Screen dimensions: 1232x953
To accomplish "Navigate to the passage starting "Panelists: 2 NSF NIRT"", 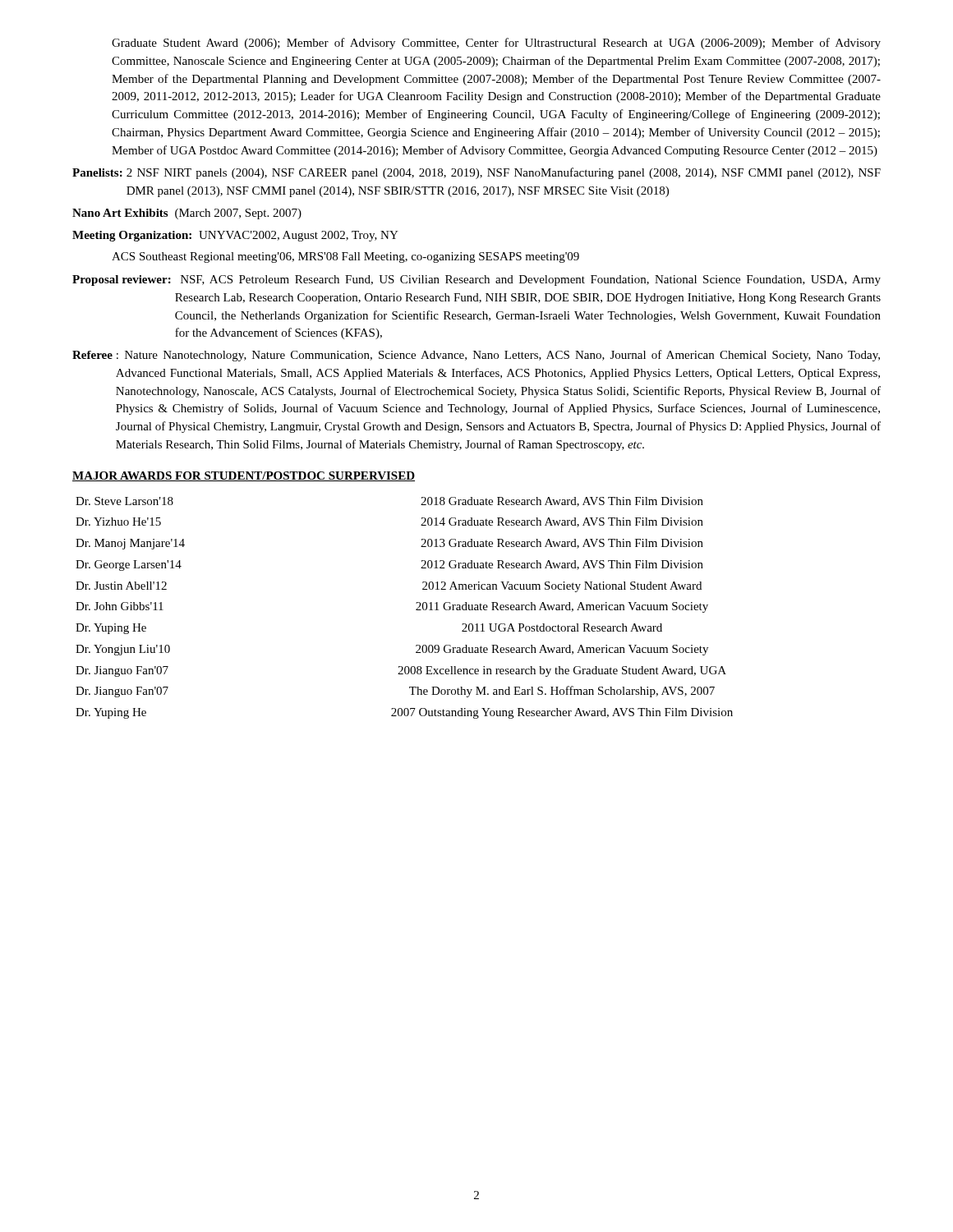I will pyautogui.click(x=476, y=182).
